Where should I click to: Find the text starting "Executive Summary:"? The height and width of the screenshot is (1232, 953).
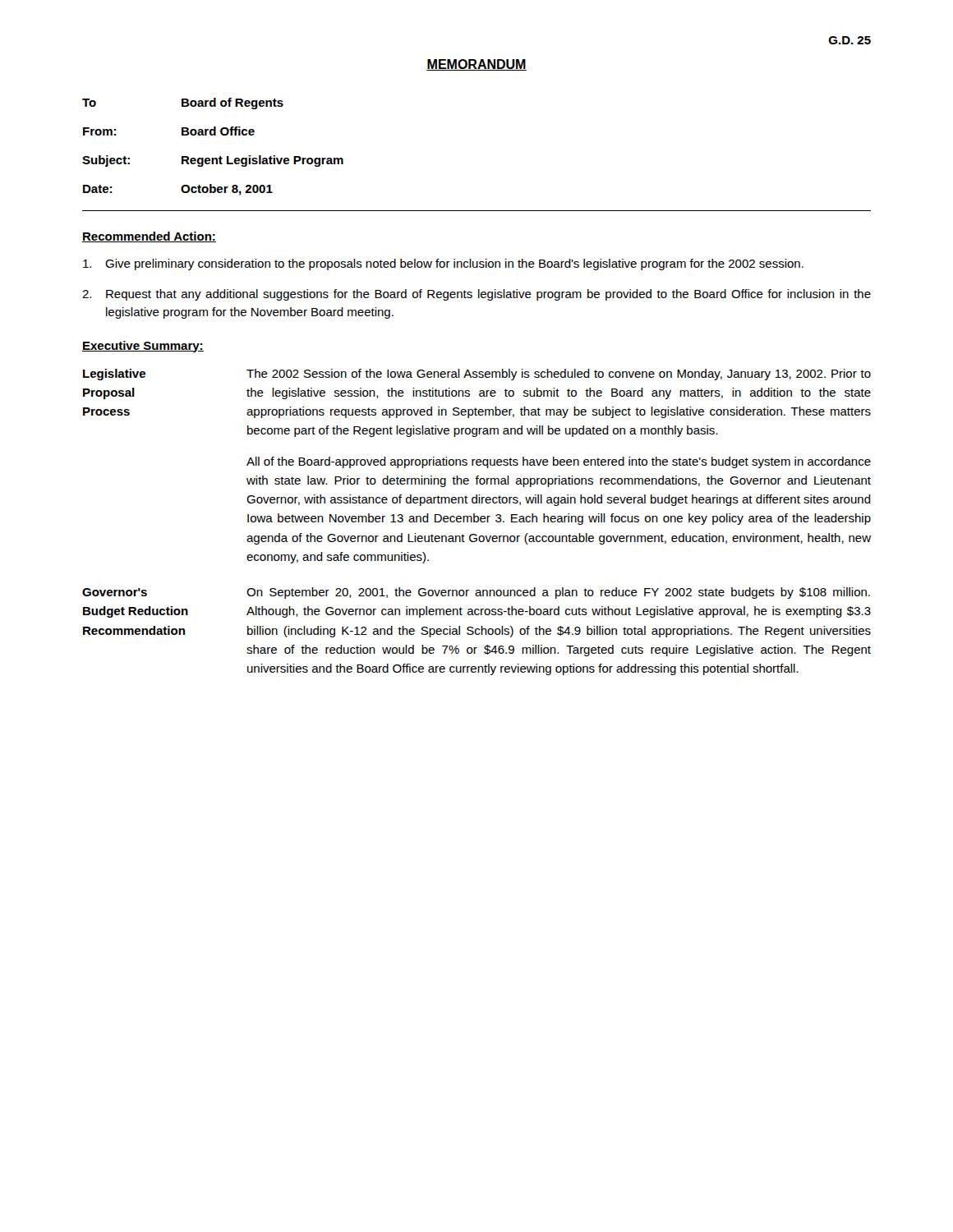(x=143, y=345)
